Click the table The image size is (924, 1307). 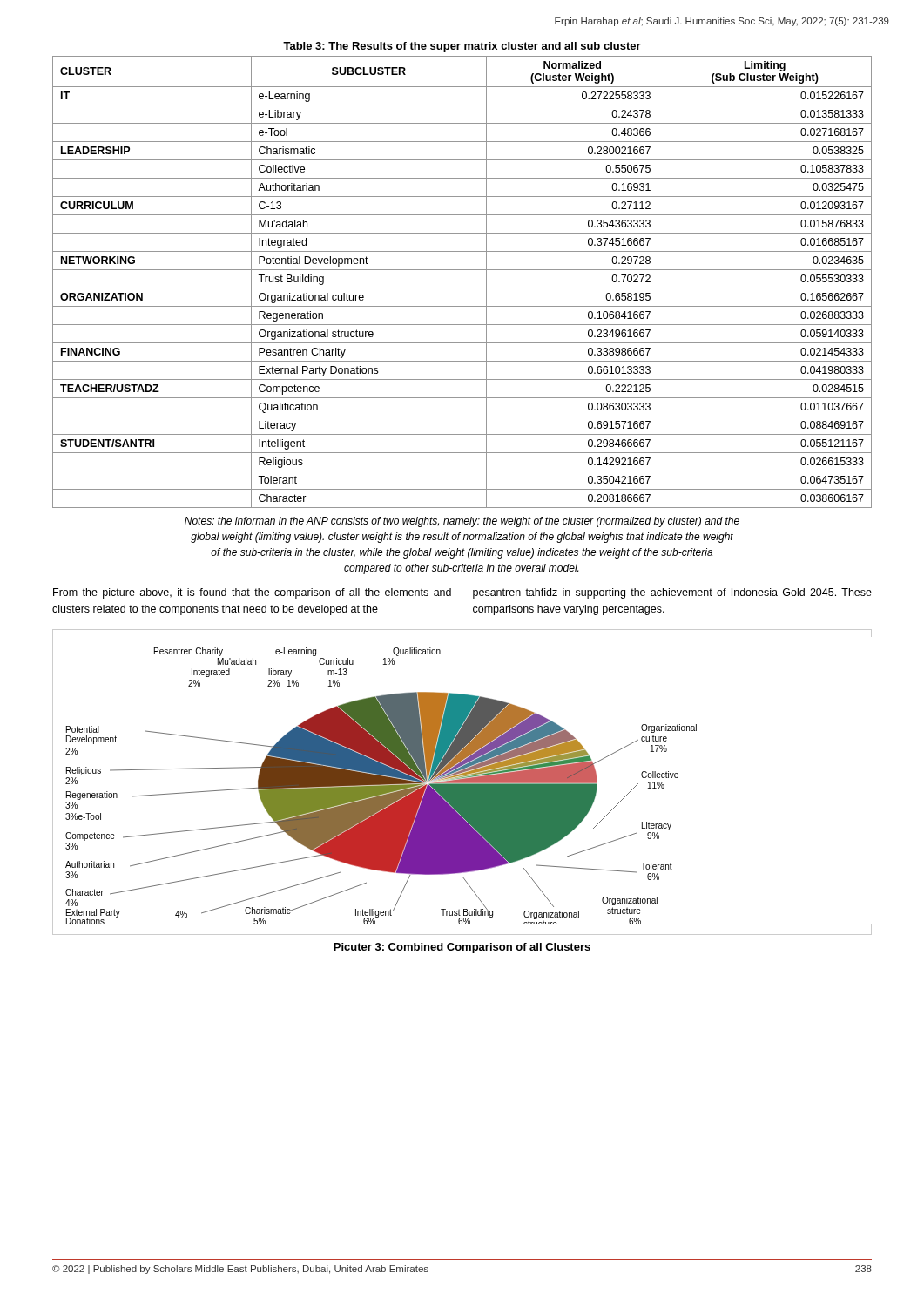462,282
